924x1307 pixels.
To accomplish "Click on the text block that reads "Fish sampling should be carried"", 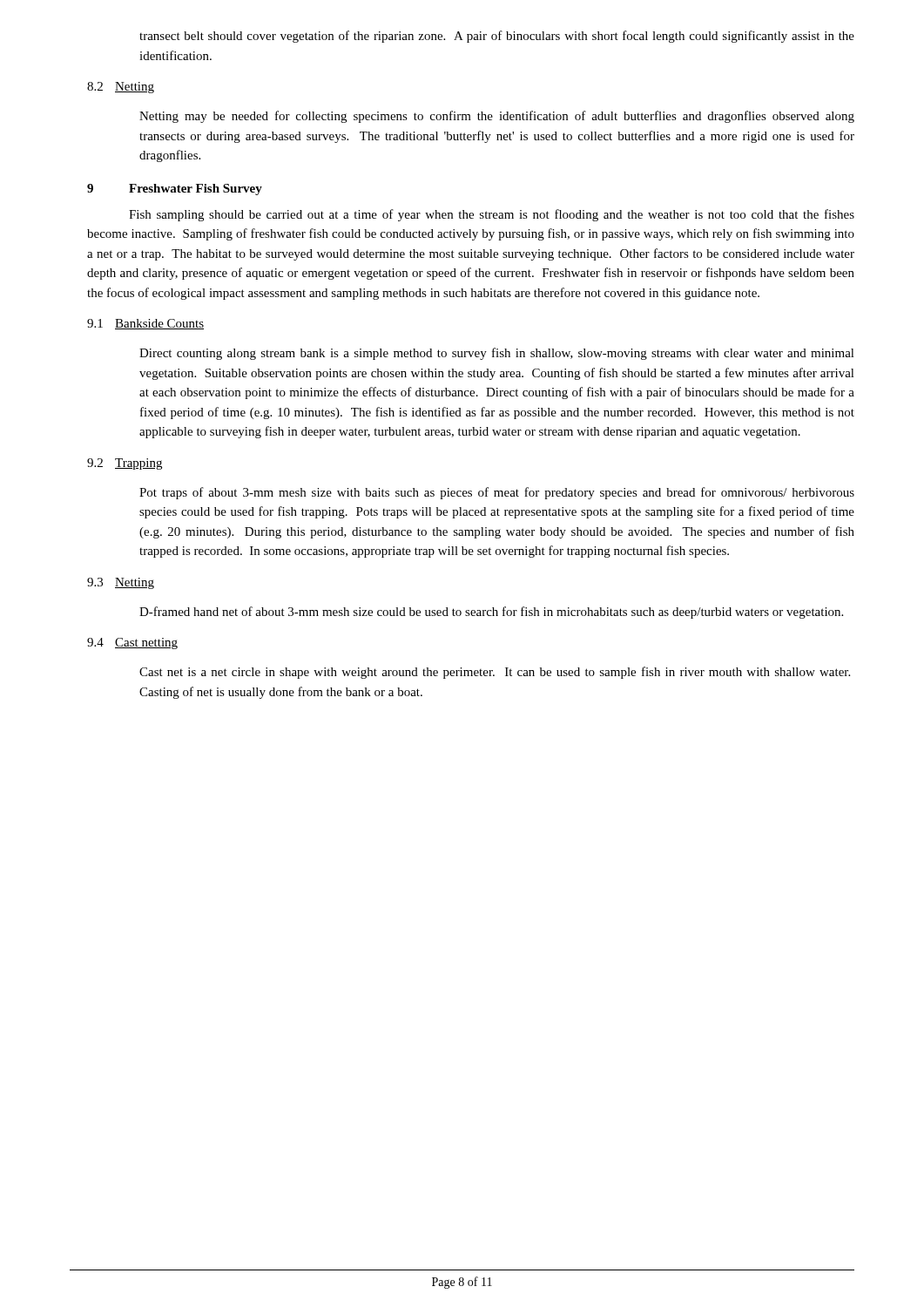I will click(471, 253).
